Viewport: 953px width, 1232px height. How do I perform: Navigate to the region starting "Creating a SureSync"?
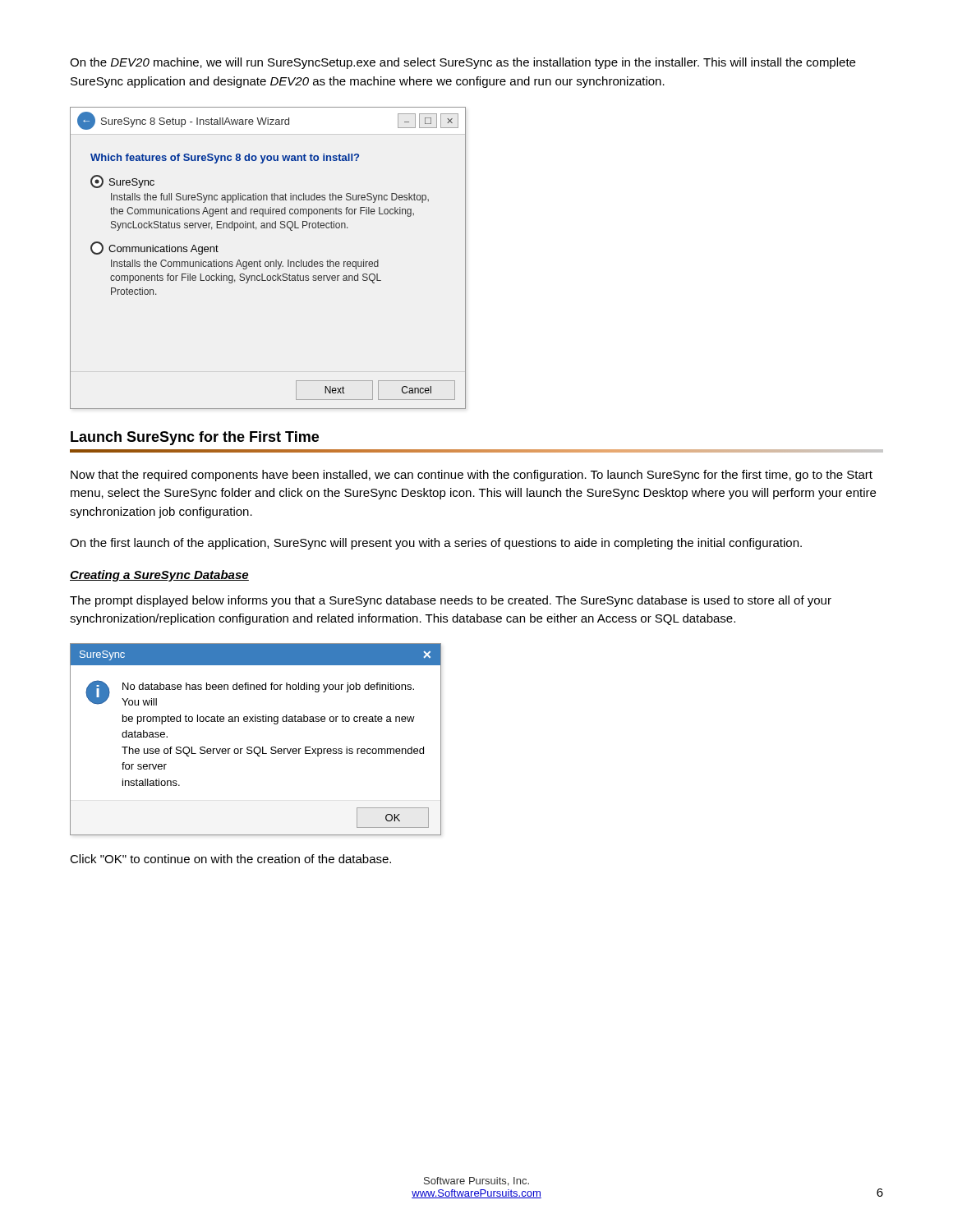click(159, 576)
